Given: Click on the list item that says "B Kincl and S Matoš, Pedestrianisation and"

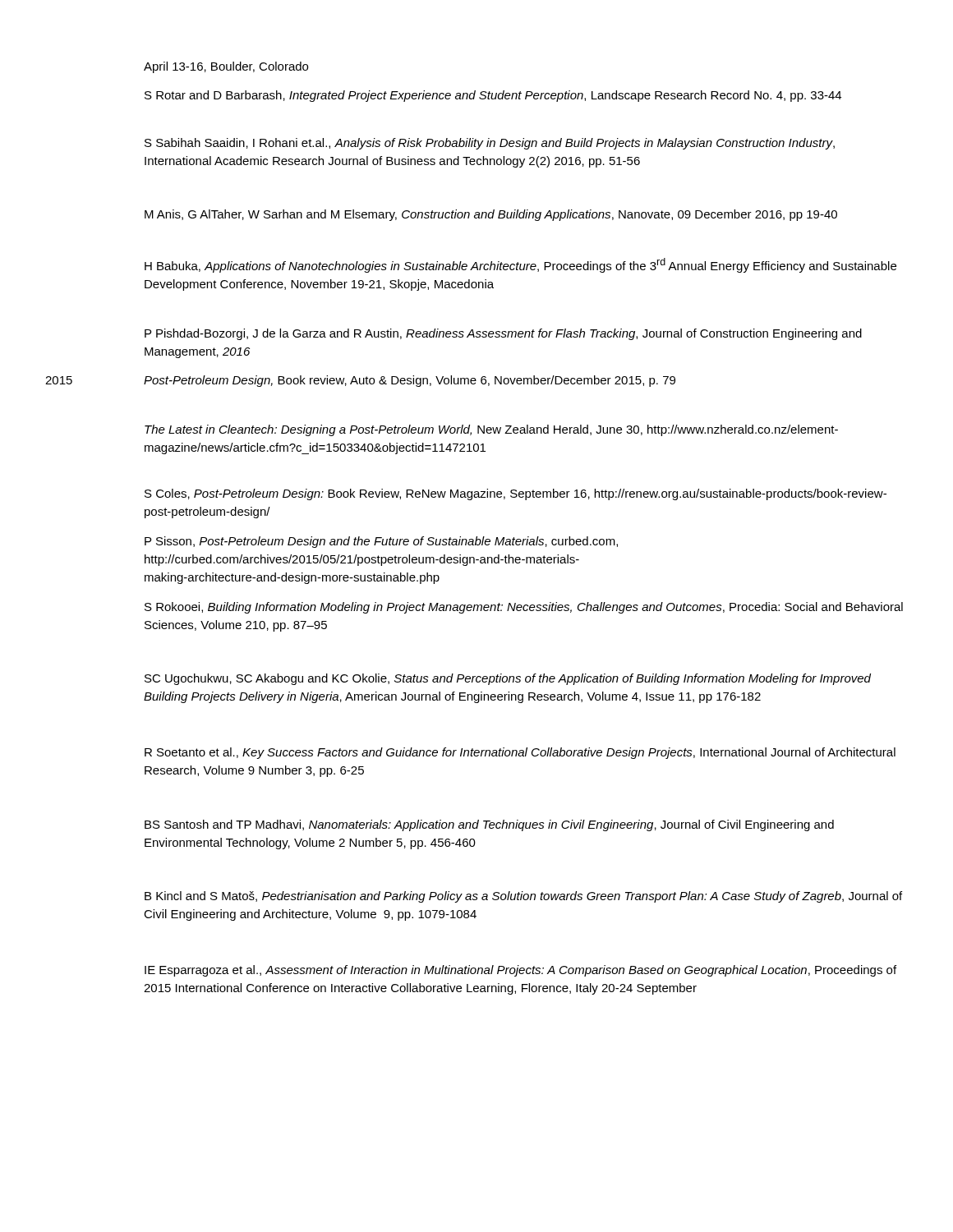Looking at the screenshot, I should point(524,905).
